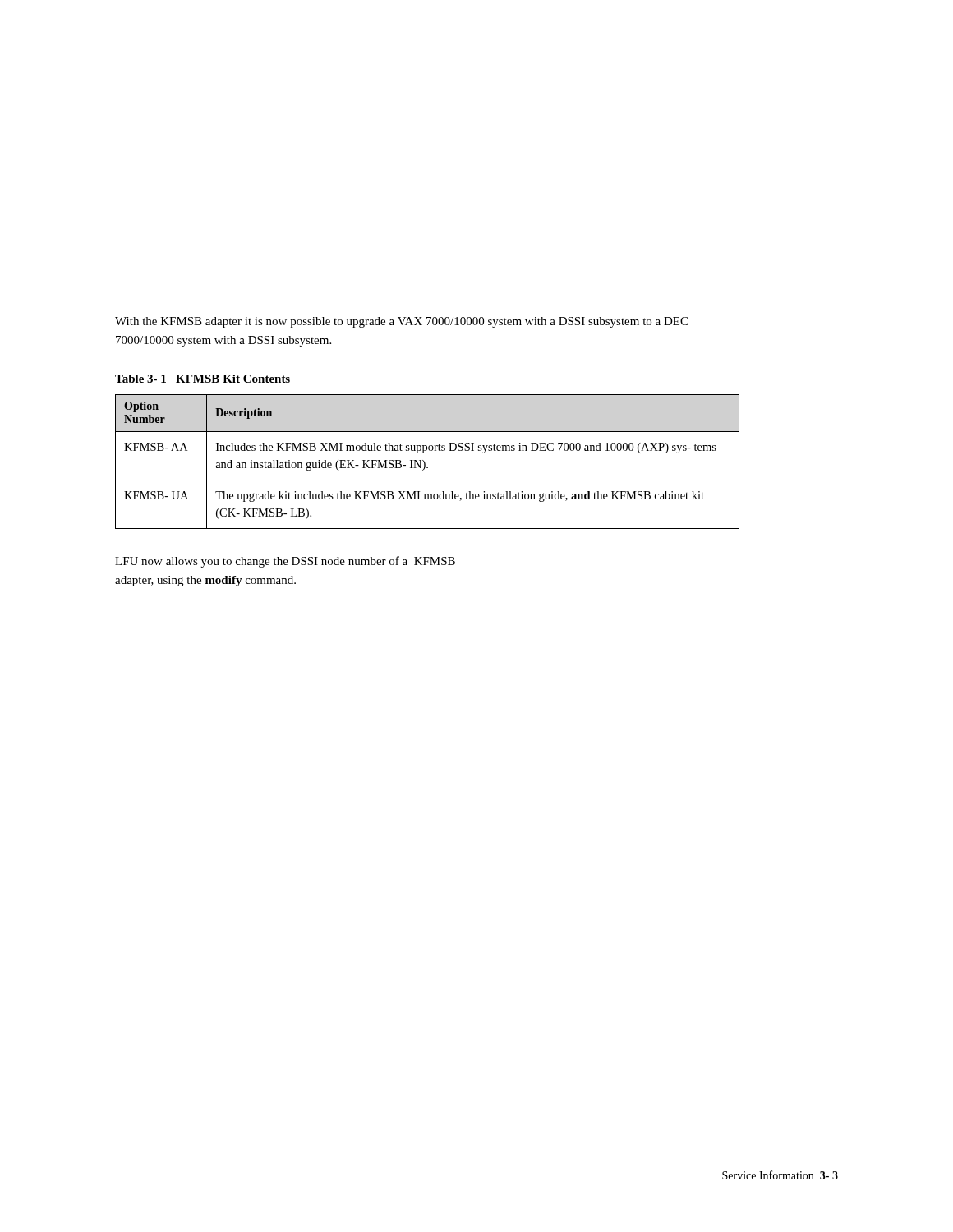Locate a table
This screenshot has height=1232, width=953.
pos(427,462)
